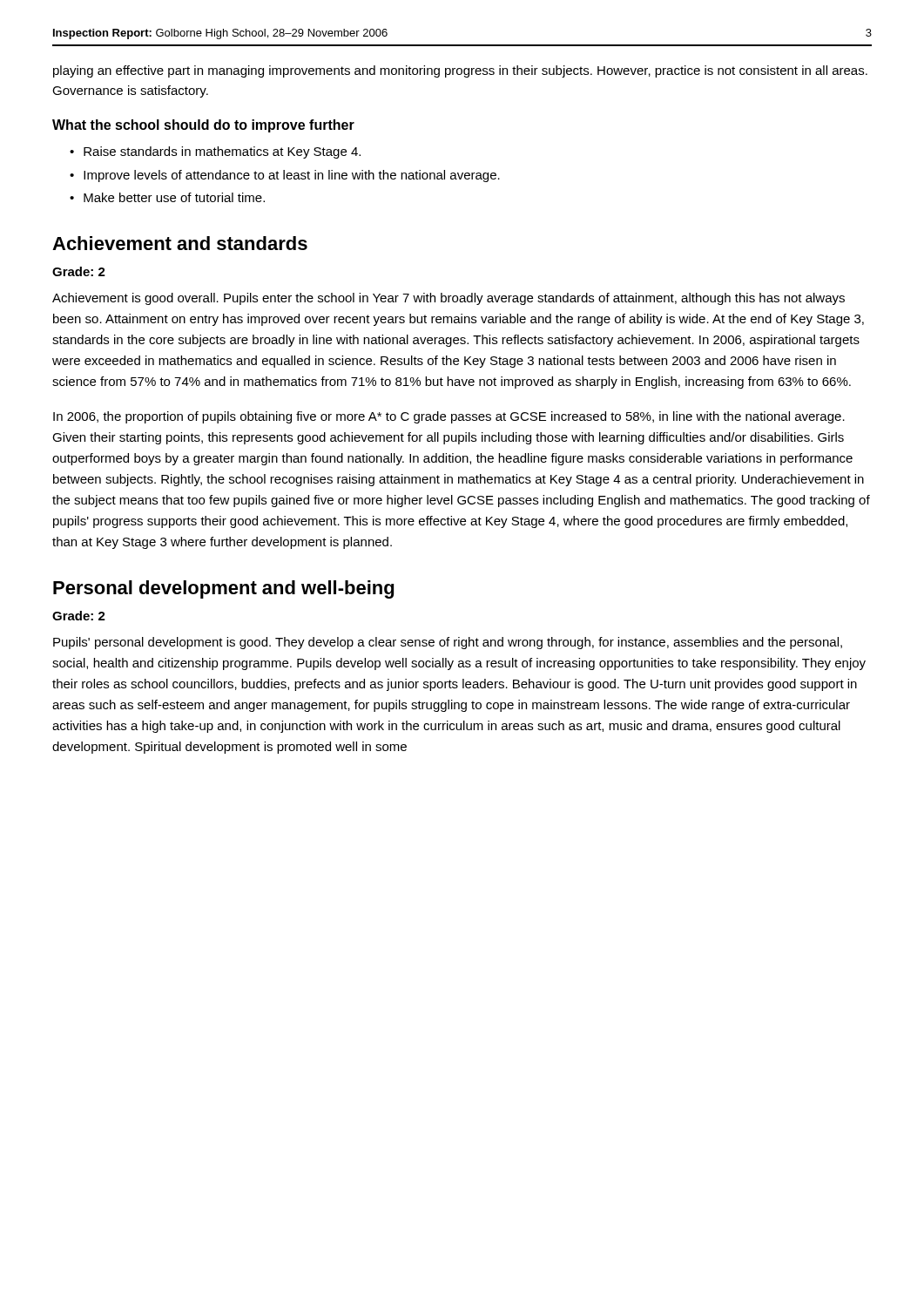Find the text block containing "Pupils' personal development is good. They develop a"
The height and width of the screenshot is (1307, 924).
tap(459, 694)
